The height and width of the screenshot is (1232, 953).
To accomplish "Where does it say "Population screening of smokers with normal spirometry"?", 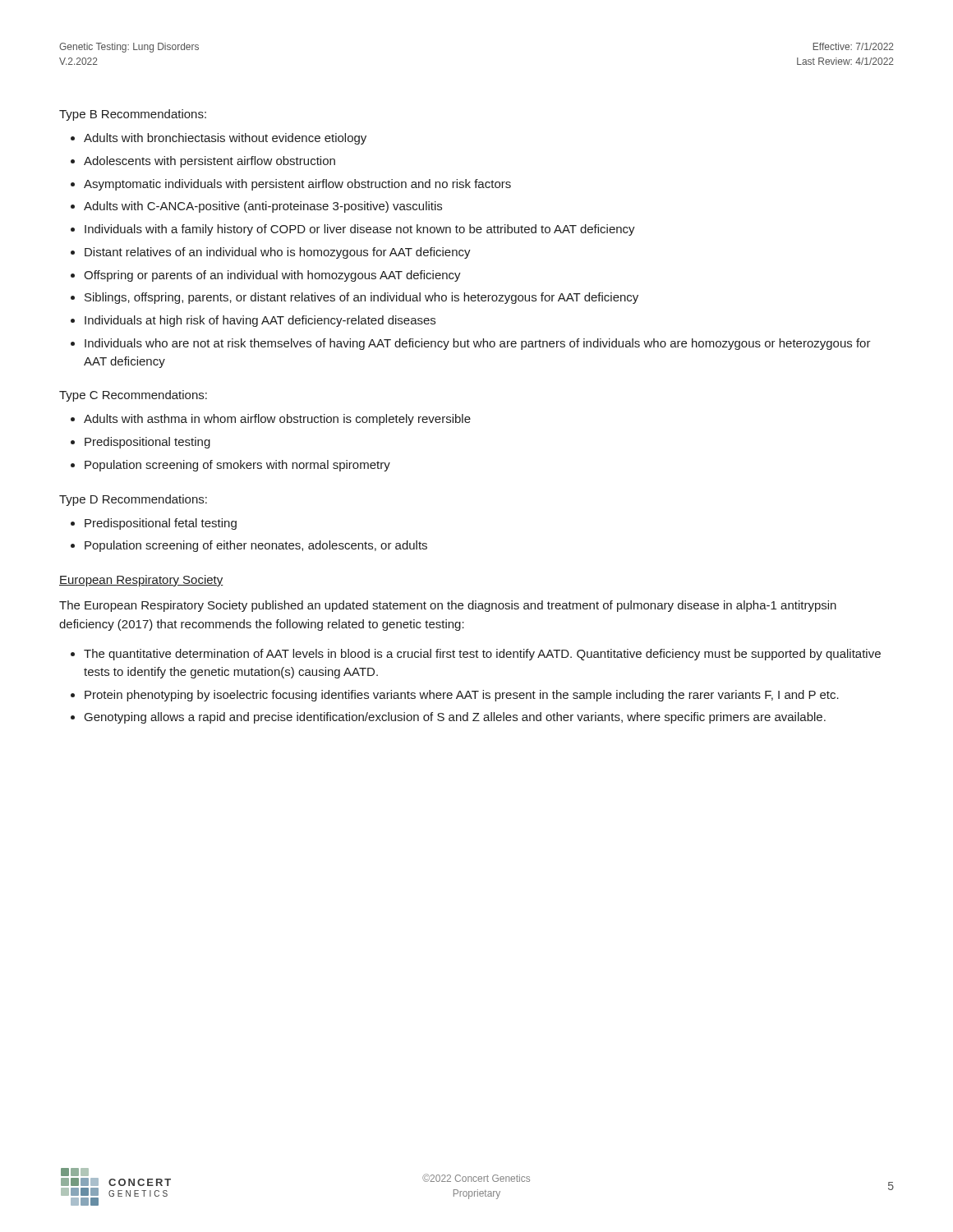I will tap(237, 464).
